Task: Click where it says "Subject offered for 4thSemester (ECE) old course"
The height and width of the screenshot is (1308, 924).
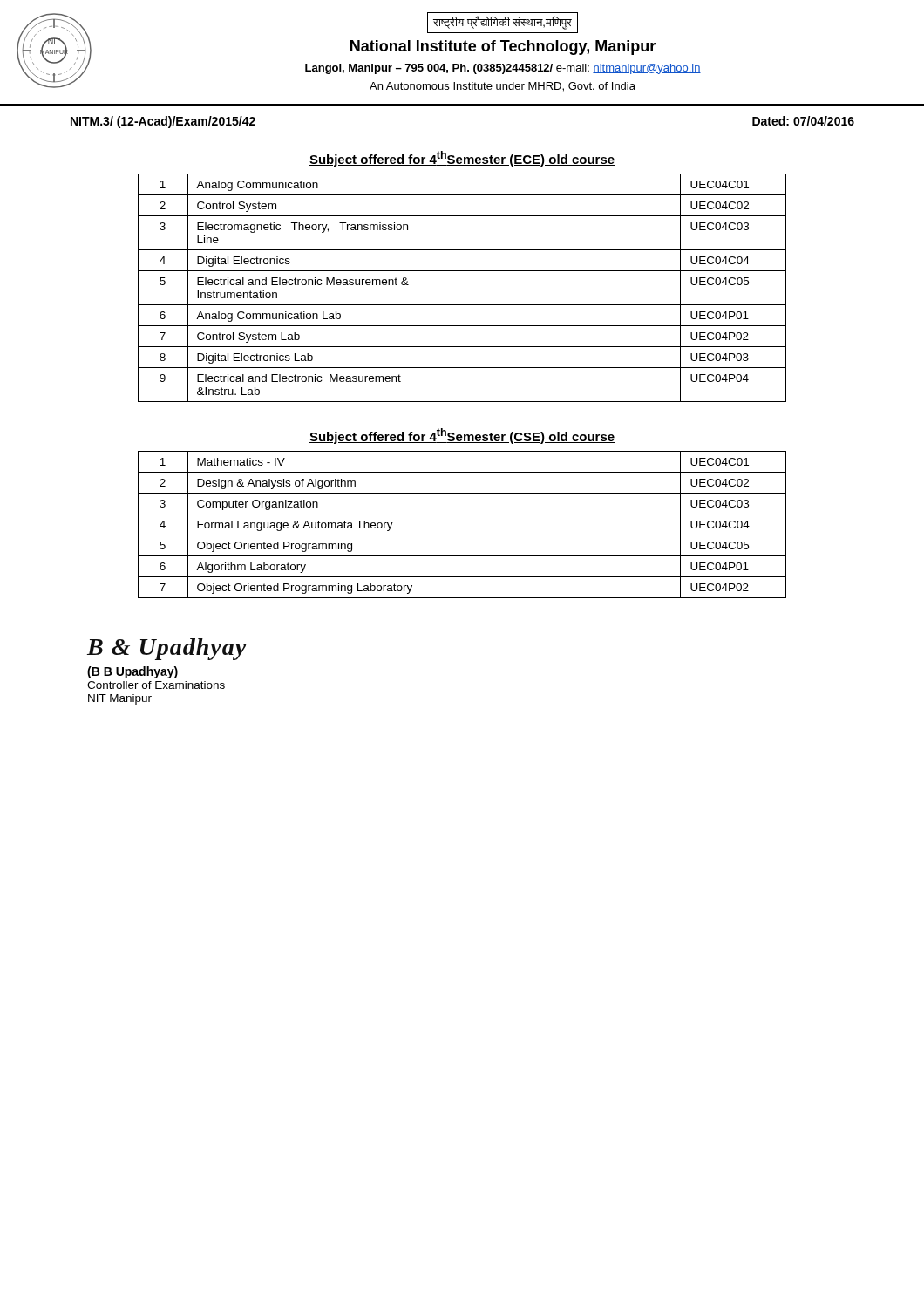Action: (x=462, y=157)
